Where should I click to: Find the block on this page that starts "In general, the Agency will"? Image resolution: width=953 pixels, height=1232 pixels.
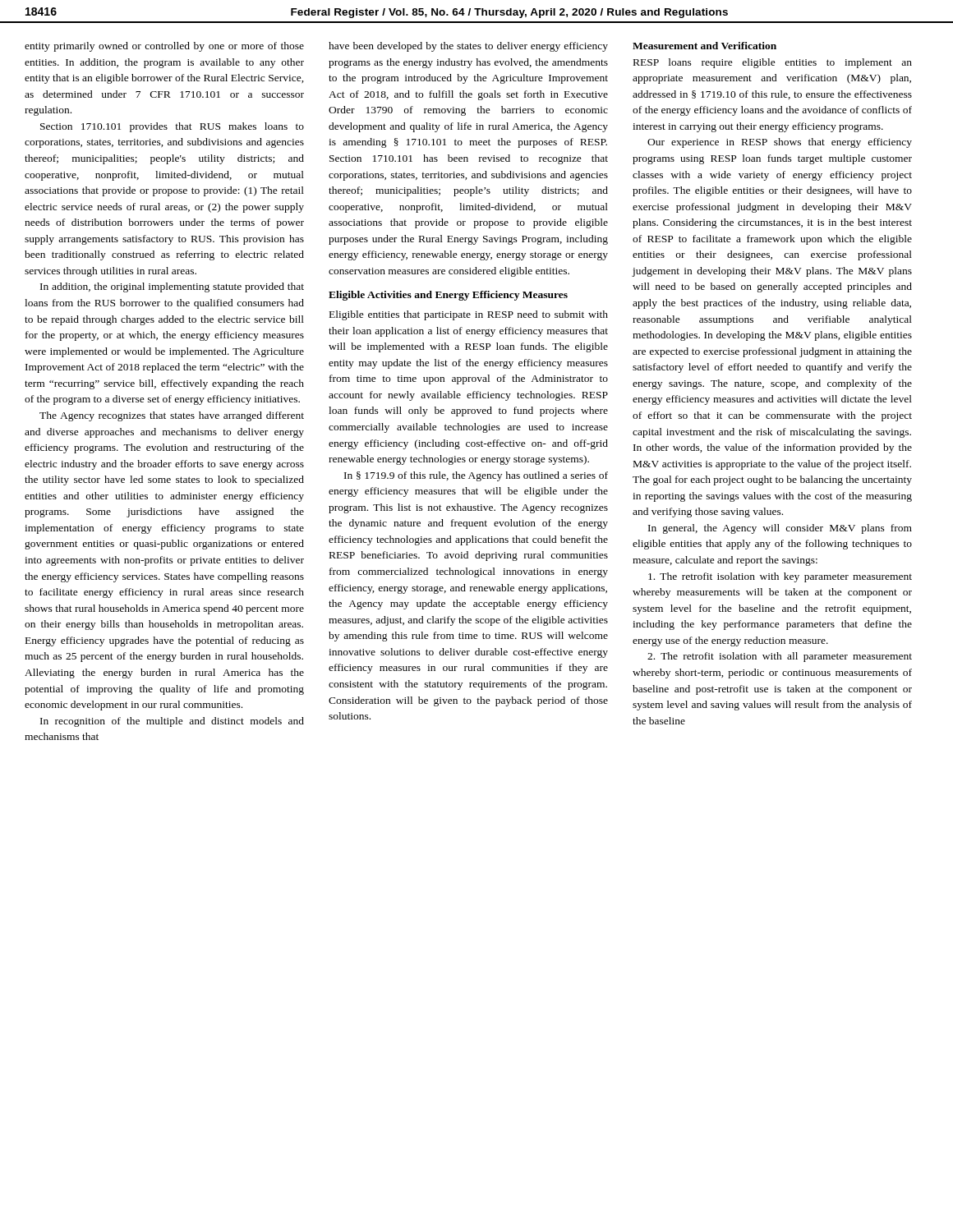tap(772, 544)
